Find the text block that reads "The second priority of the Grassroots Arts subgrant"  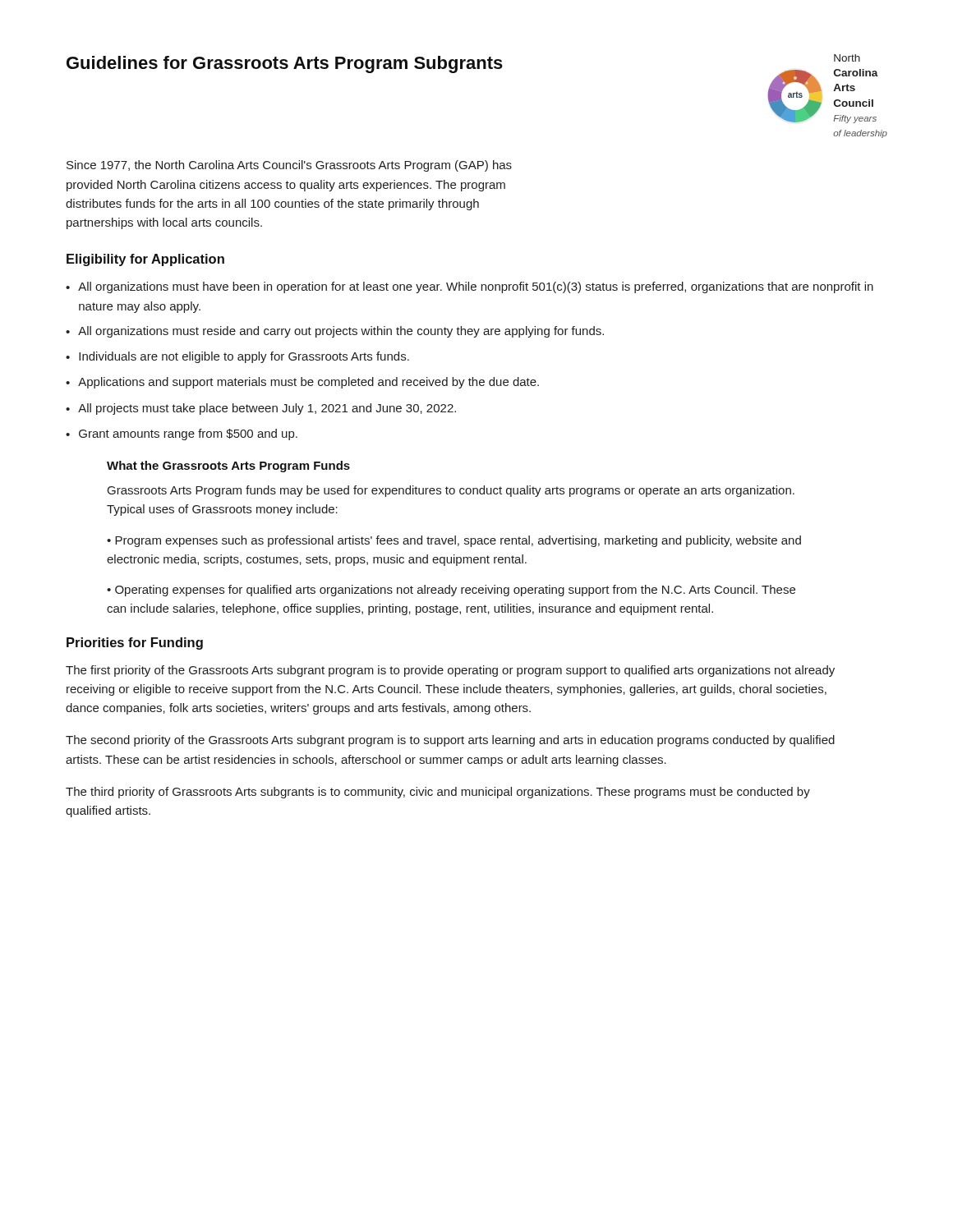[450, 749]
